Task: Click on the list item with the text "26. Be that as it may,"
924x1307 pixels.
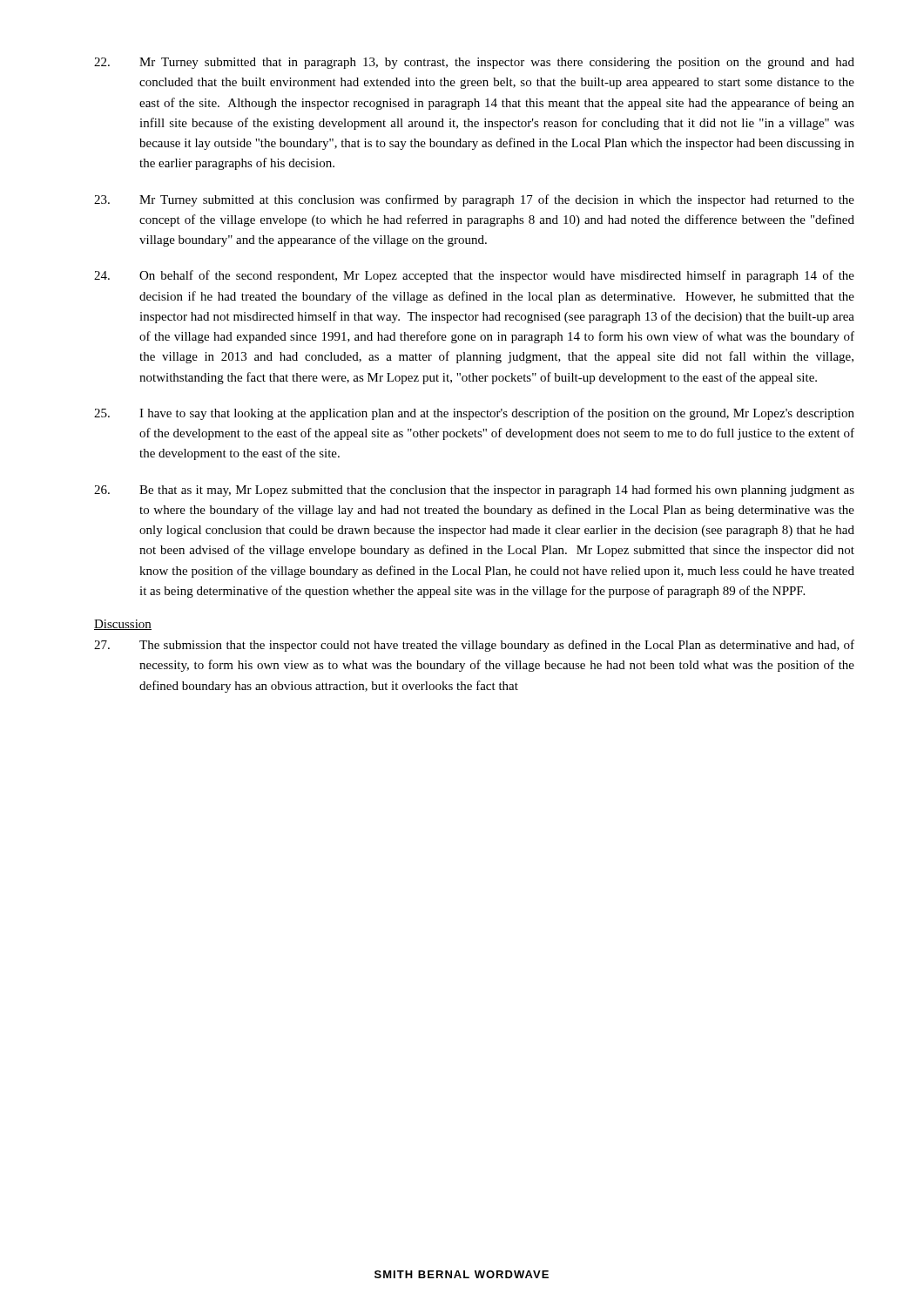Action: coord(474,540)
